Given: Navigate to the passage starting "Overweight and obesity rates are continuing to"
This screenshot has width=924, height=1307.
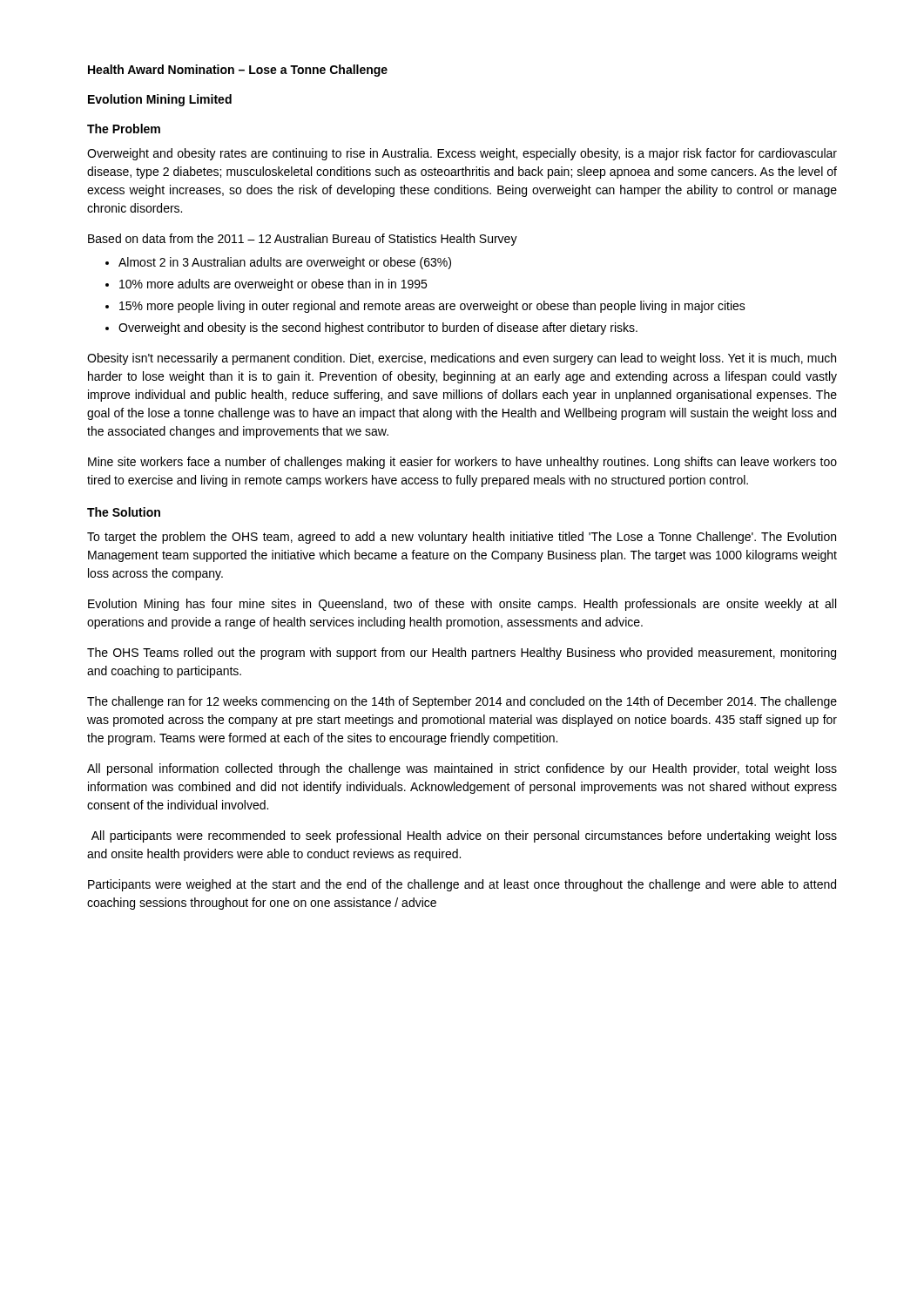Looking at the screenshot, I should [462, 181].
